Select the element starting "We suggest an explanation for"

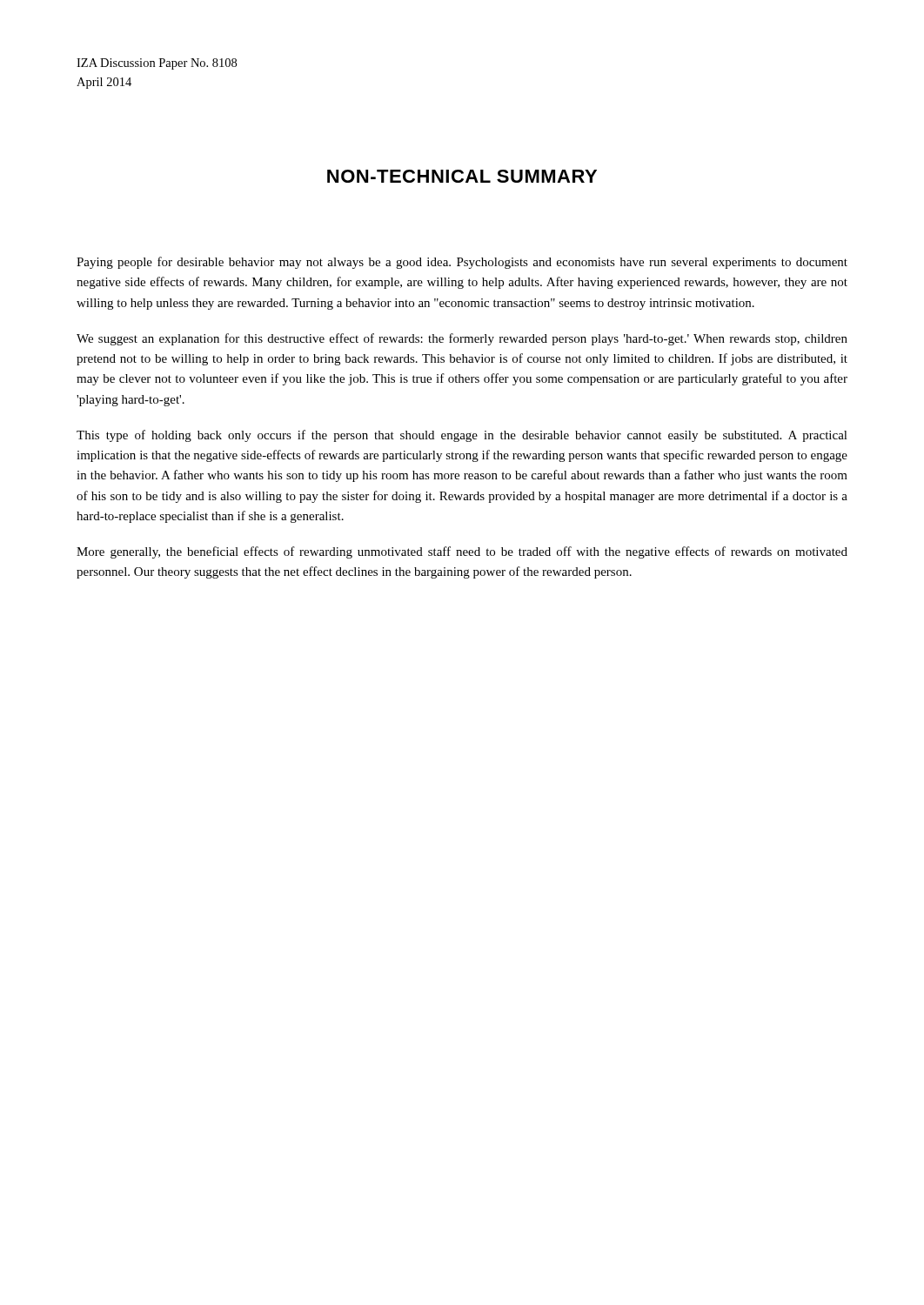[x=462, y=369]
